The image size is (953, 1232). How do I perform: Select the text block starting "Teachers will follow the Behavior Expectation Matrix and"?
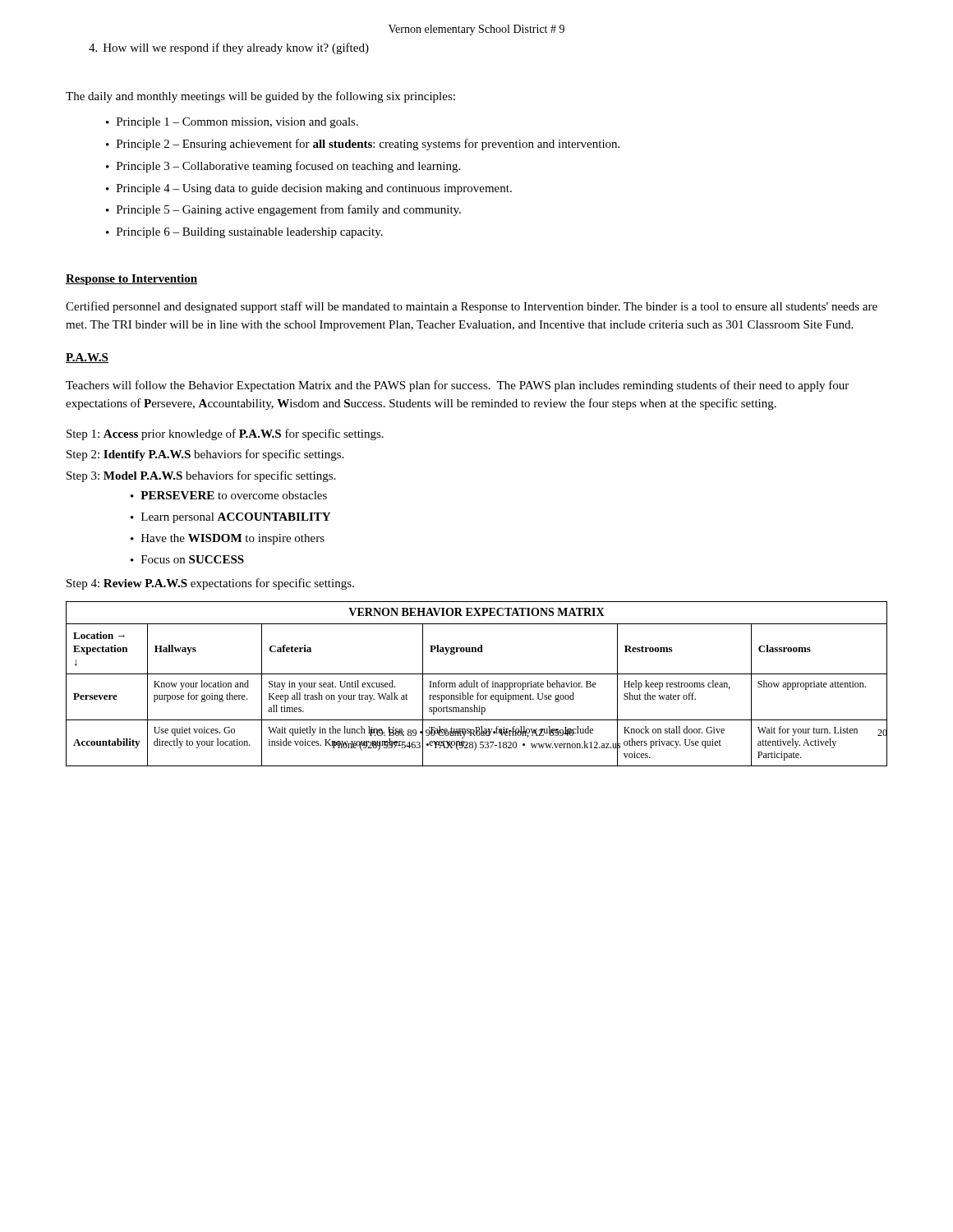(457, 394)
